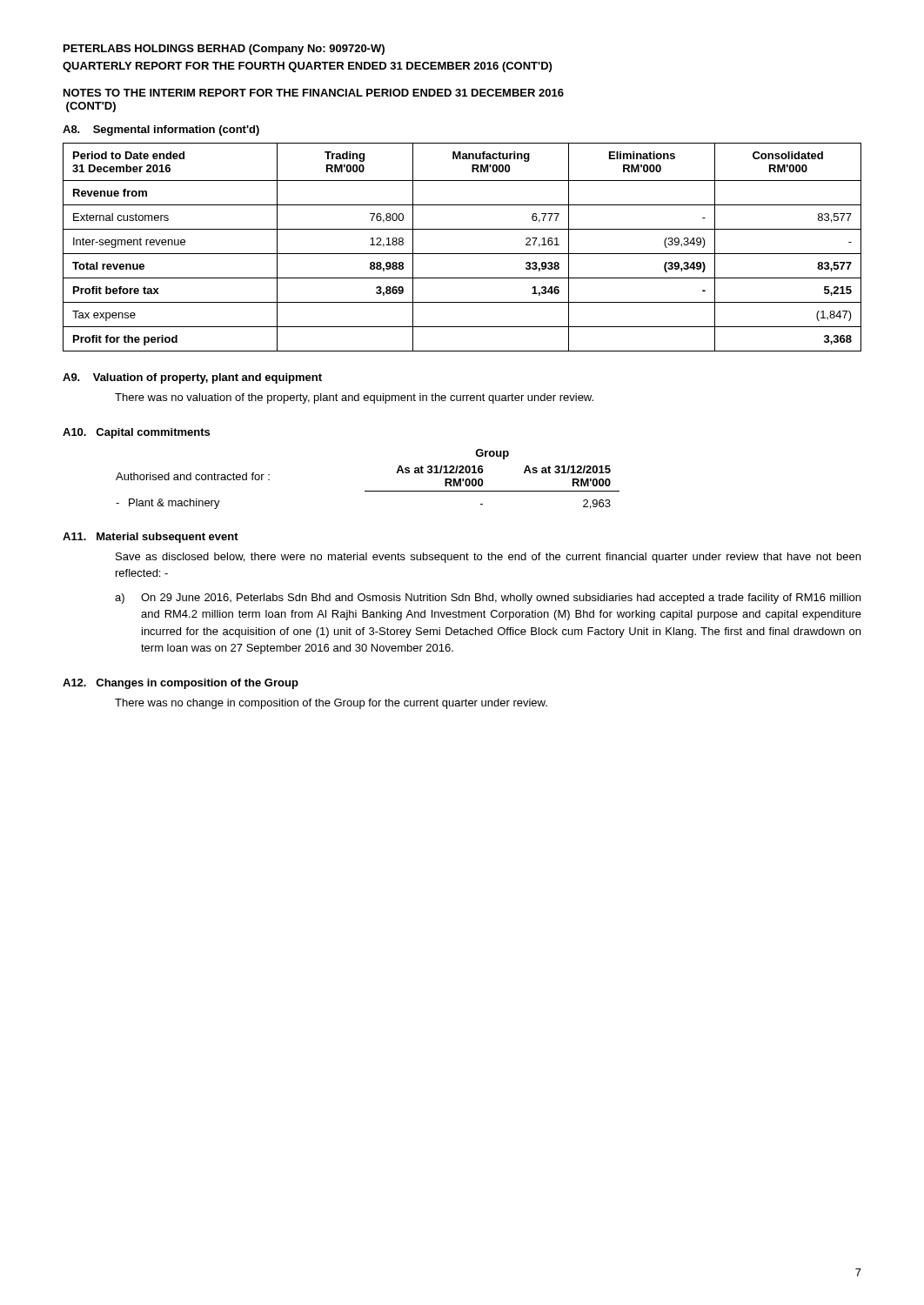Find the text starting "There was no valuation"
The height and width of the screenshot is (1305, 924).
tap(355, 397)
